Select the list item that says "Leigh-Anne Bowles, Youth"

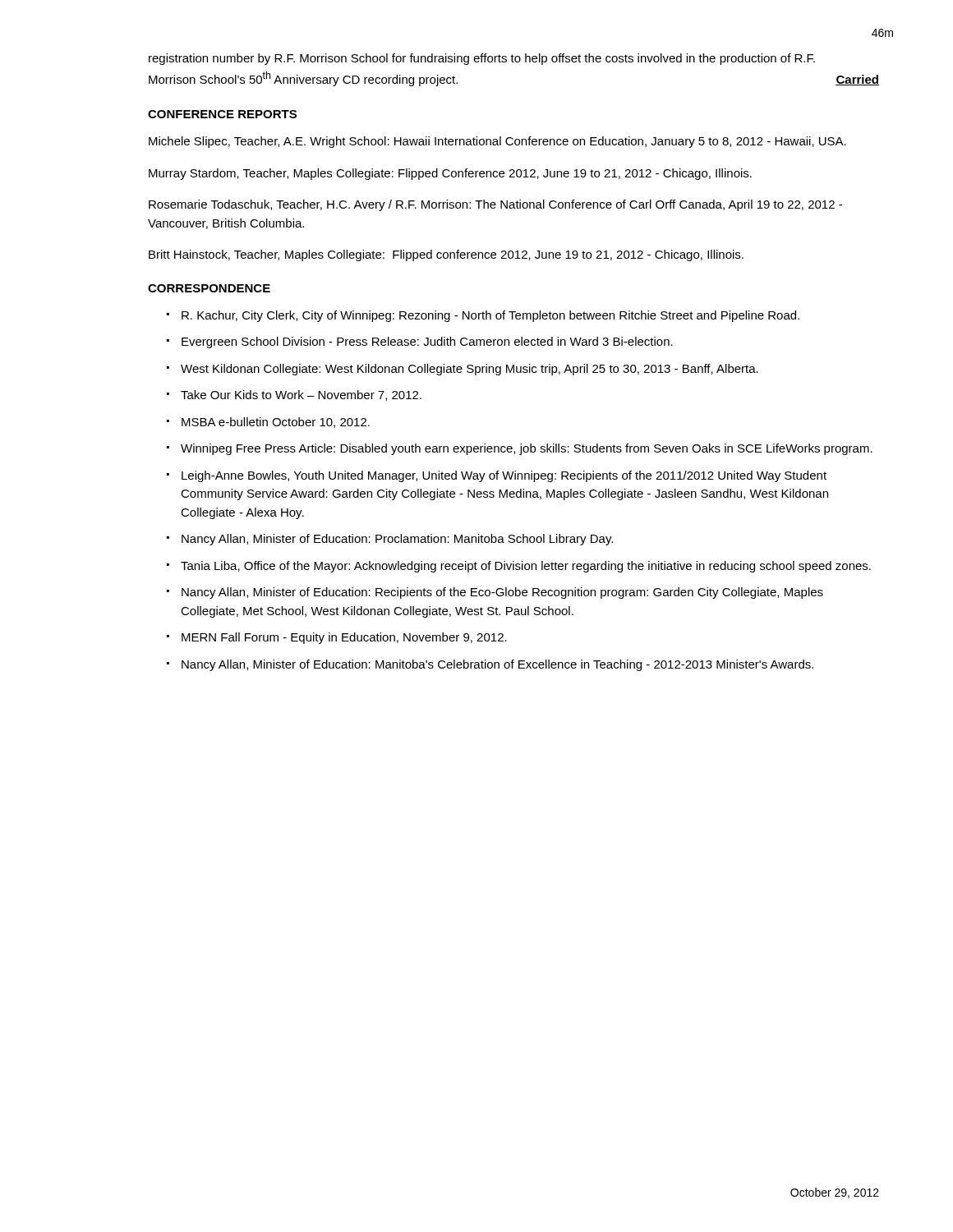coord(505,493)
